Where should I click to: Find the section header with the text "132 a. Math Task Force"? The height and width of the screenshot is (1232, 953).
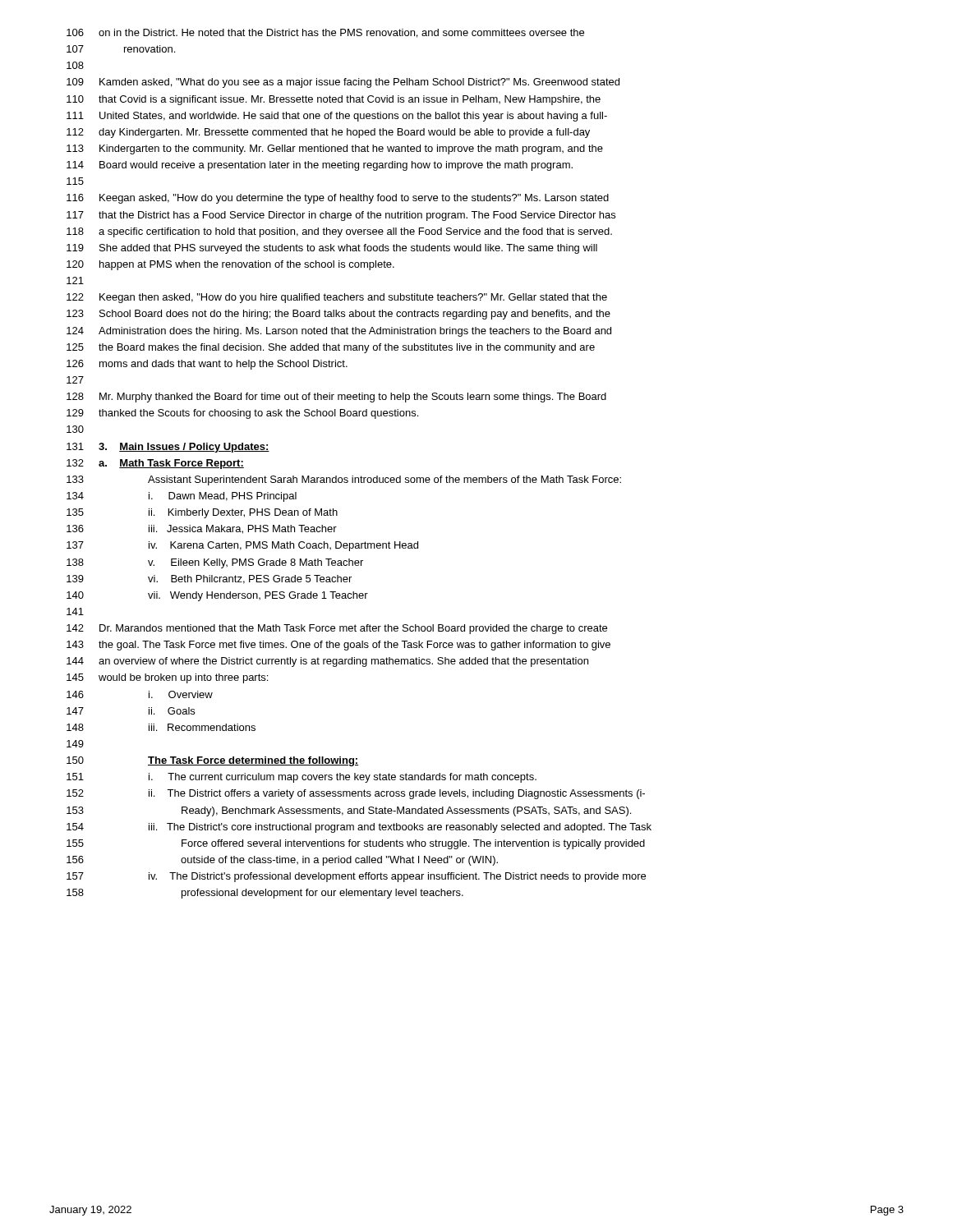pyautogui.click(x=155, y=464)
